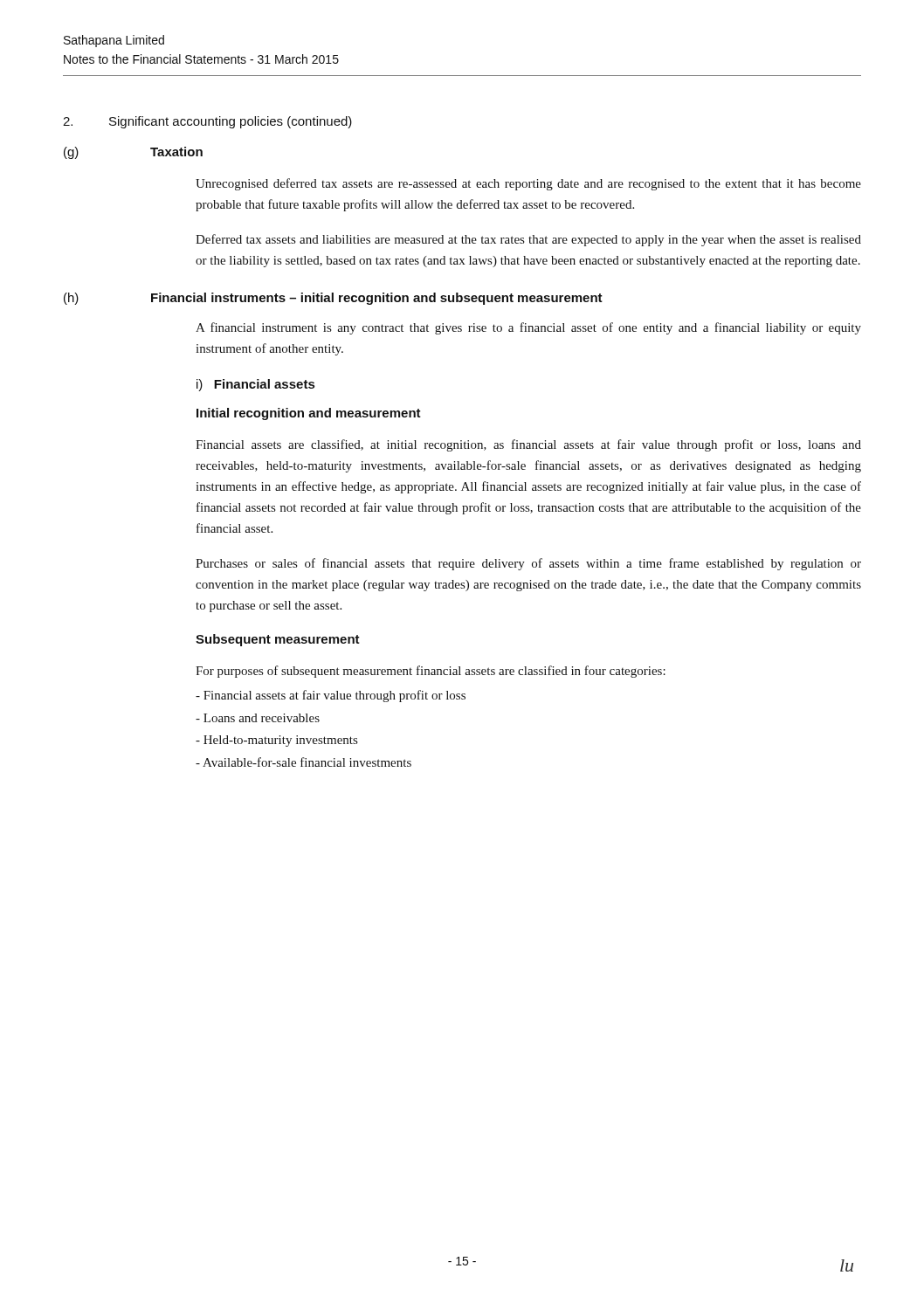Image resolution: width=924 pixels, height=1310 pixels.
Task: Select the section header with the text "Initial recognition and measurement"
Action: [x=308, y=413]
